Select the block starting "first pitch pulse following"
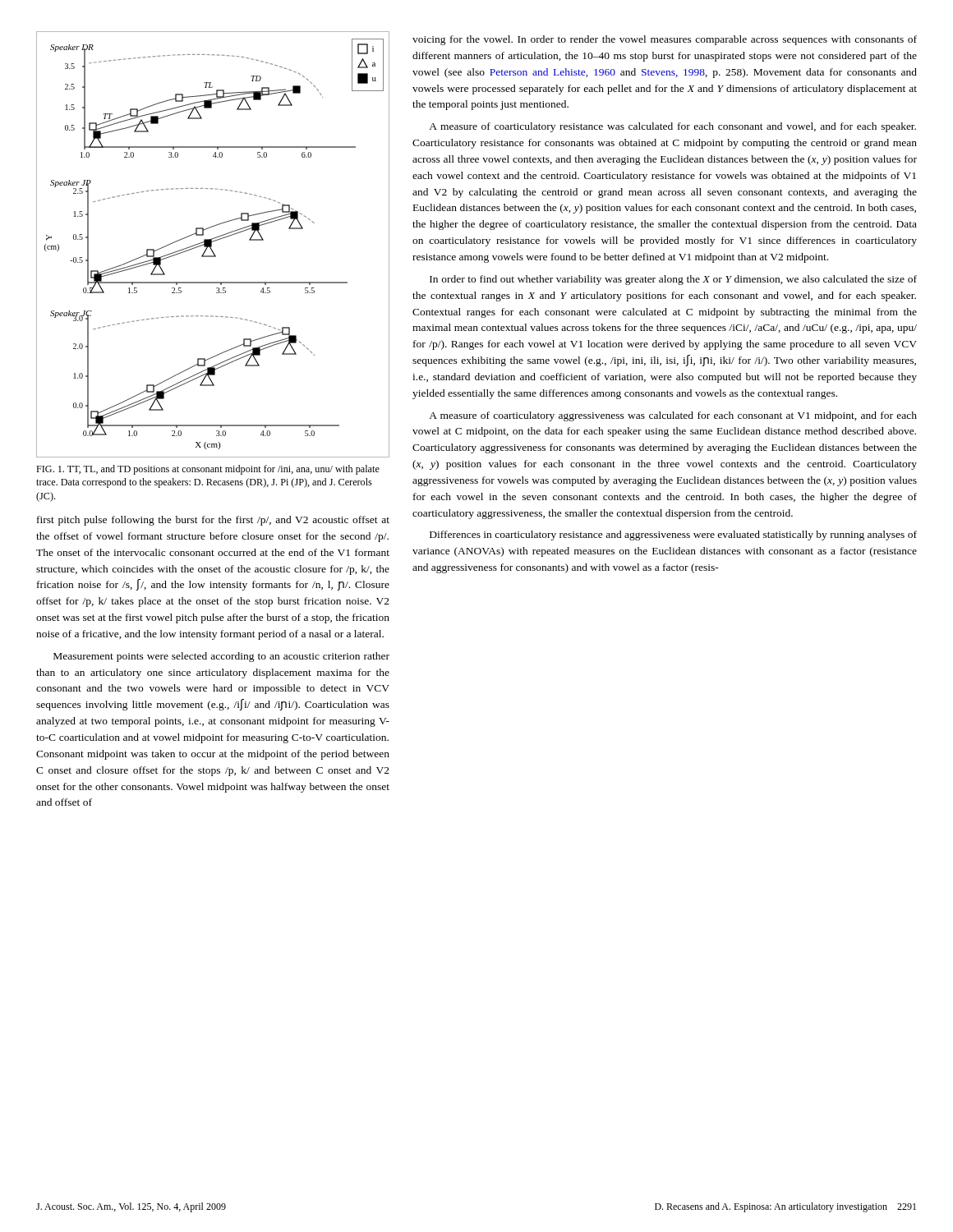 click(x=213, y=661)
